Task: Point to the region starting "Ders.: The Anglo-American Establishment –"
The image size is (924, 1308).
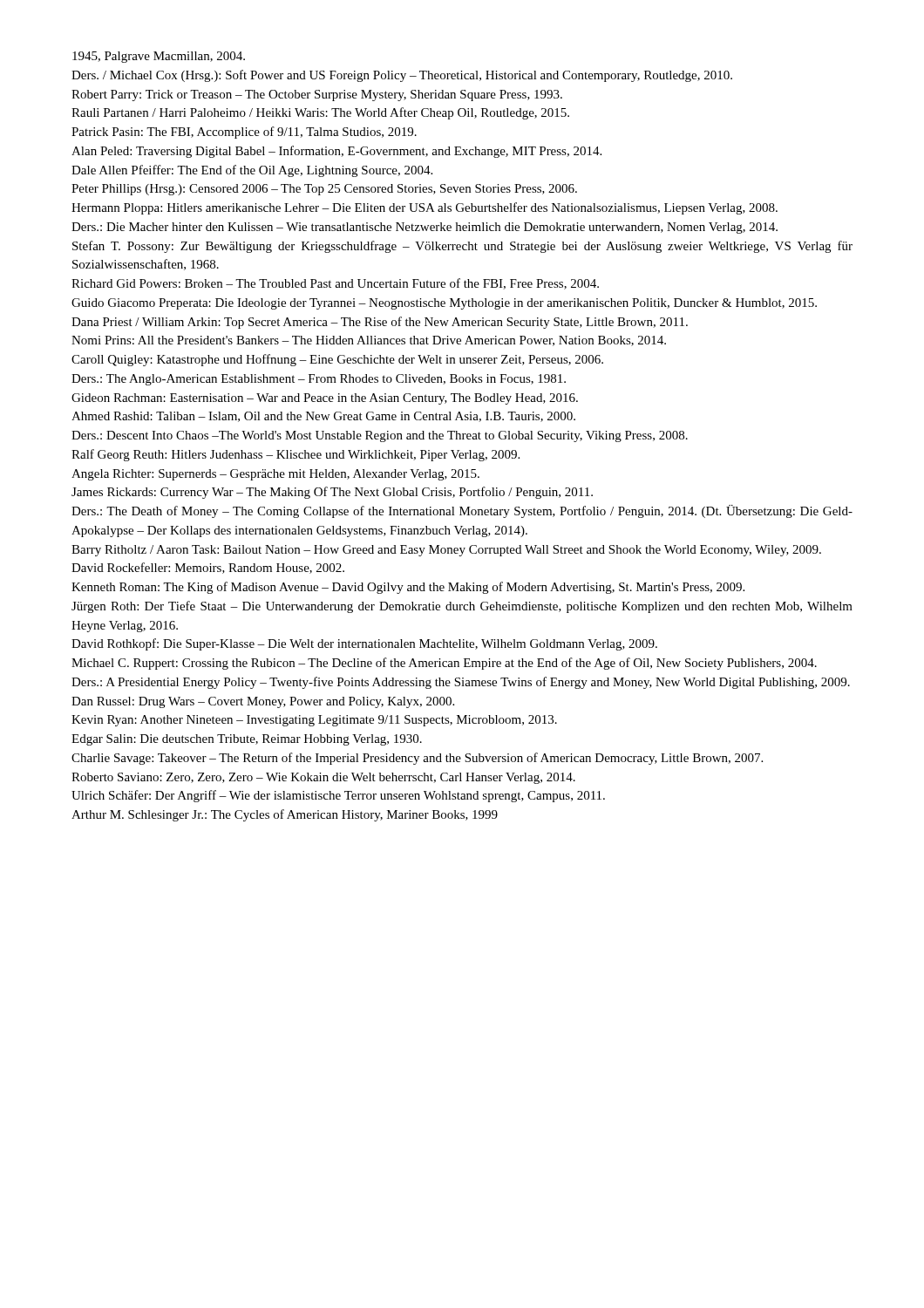Action: [x=319, y=378]
